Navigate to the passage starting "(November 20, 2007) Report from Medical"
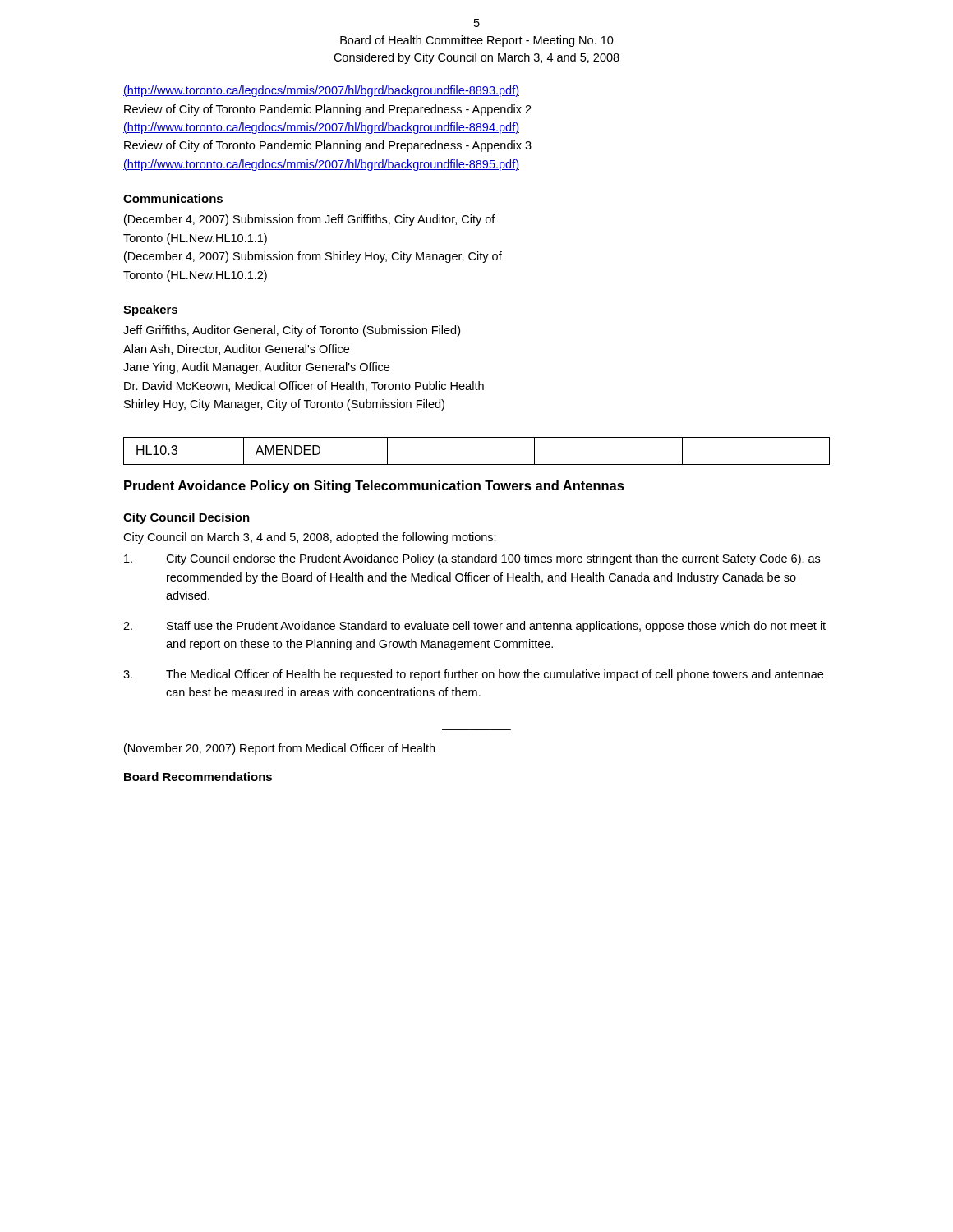 [279, 749]
